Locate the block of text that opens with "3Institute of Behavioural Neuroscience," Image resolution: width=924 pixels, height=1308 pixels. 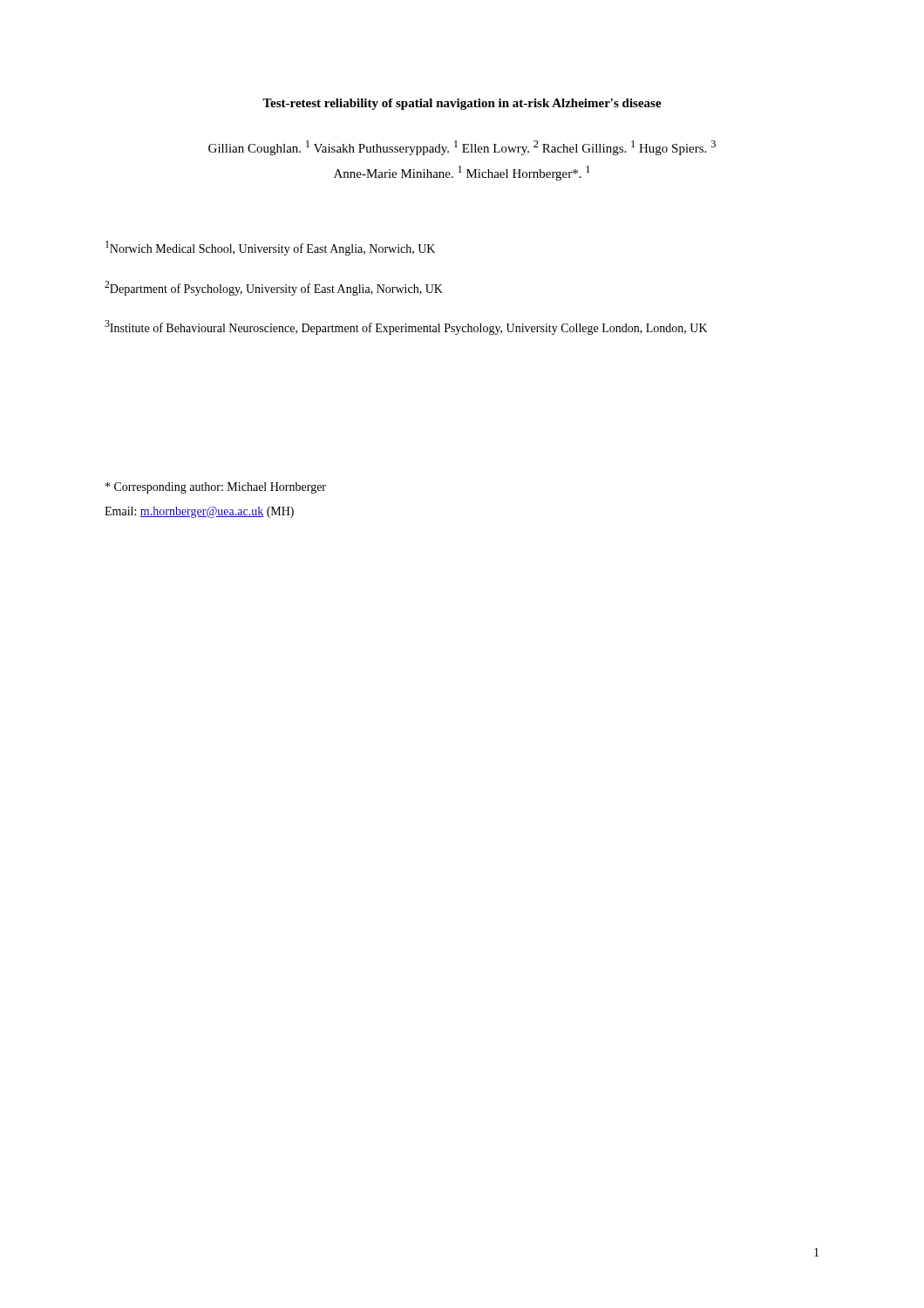pos(406,327)
